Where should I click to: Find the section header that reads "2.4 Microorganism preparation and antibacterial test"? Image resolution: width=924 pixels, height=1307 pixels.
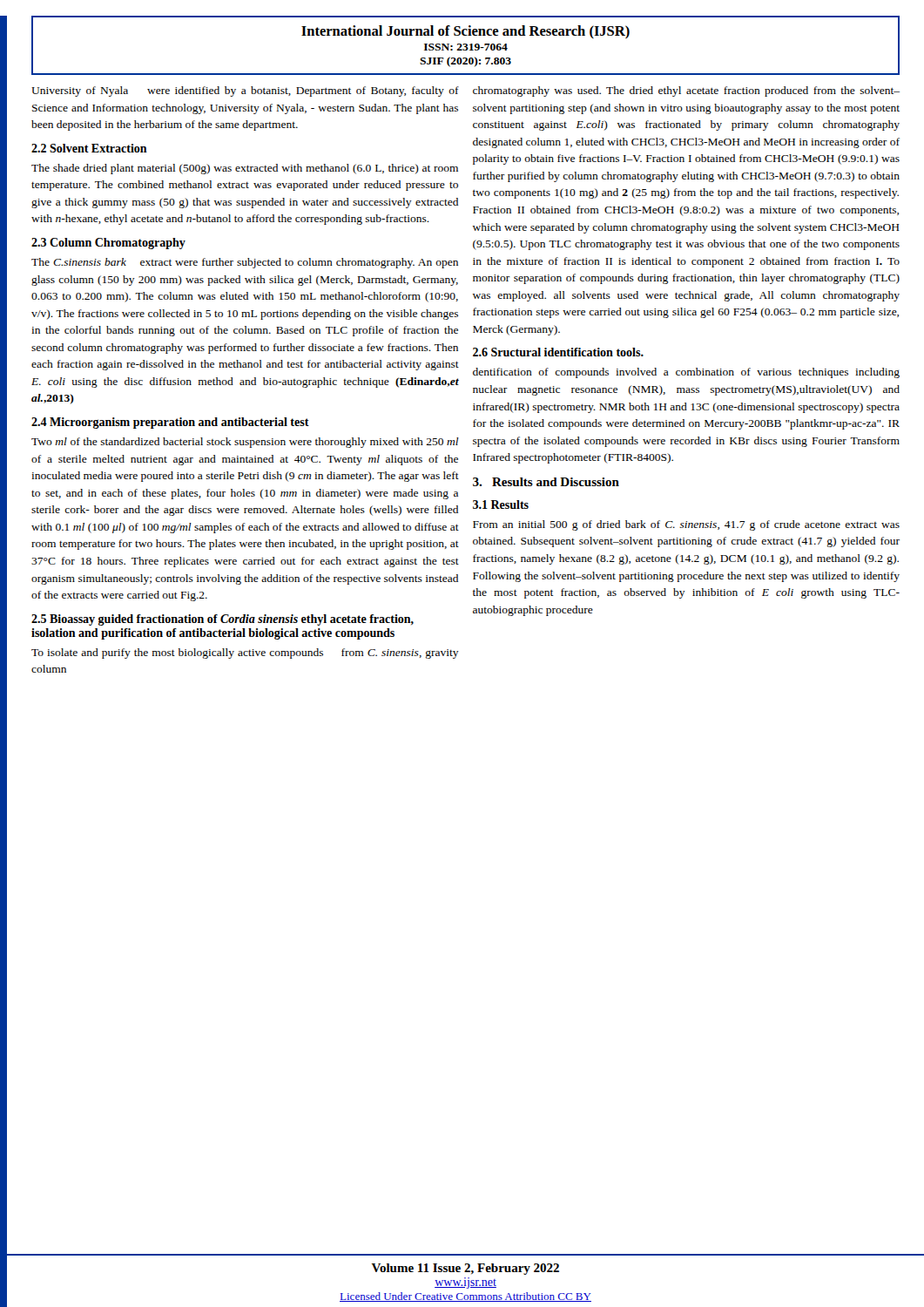(170, 422)
